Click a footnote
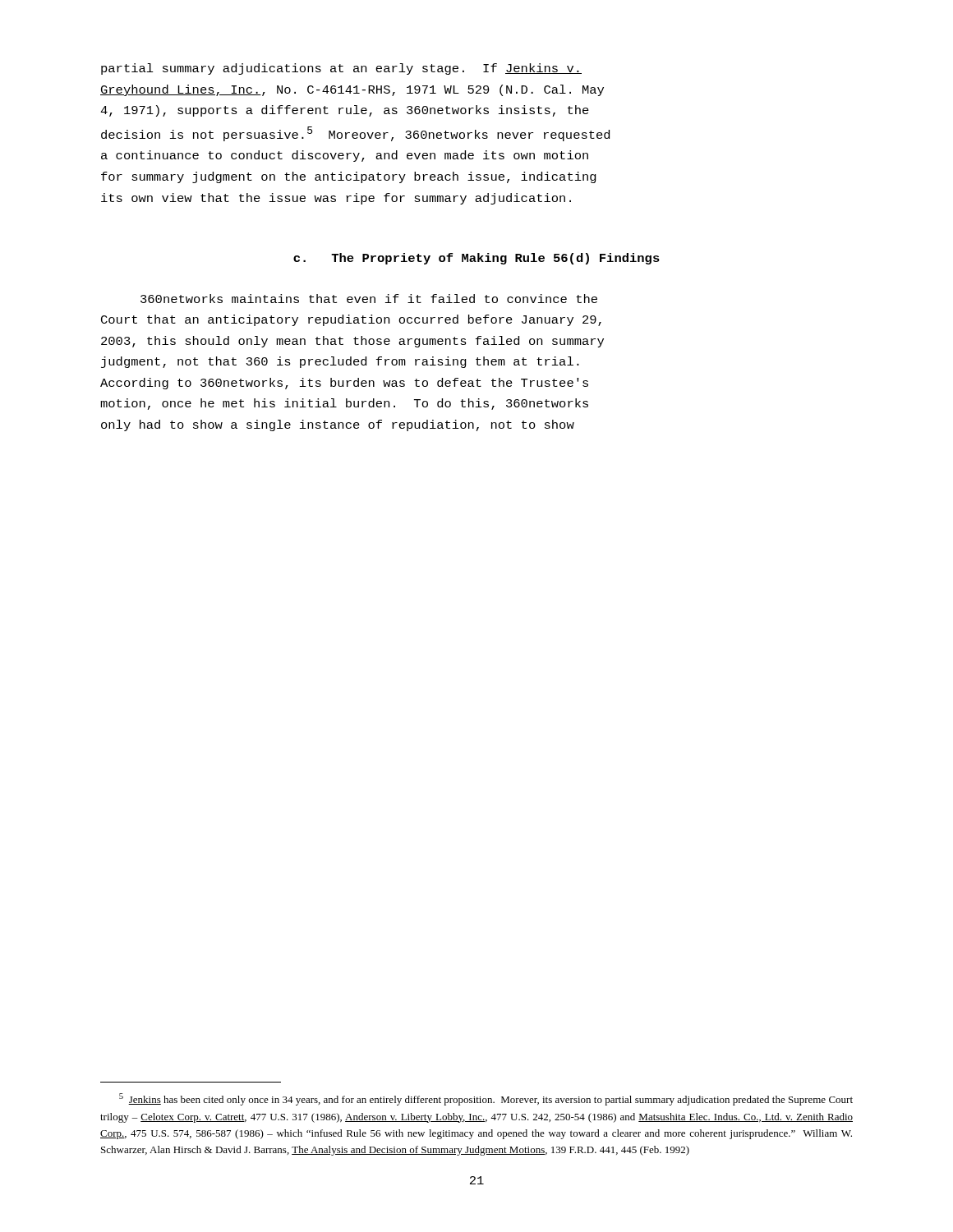 coord(476,1123)
